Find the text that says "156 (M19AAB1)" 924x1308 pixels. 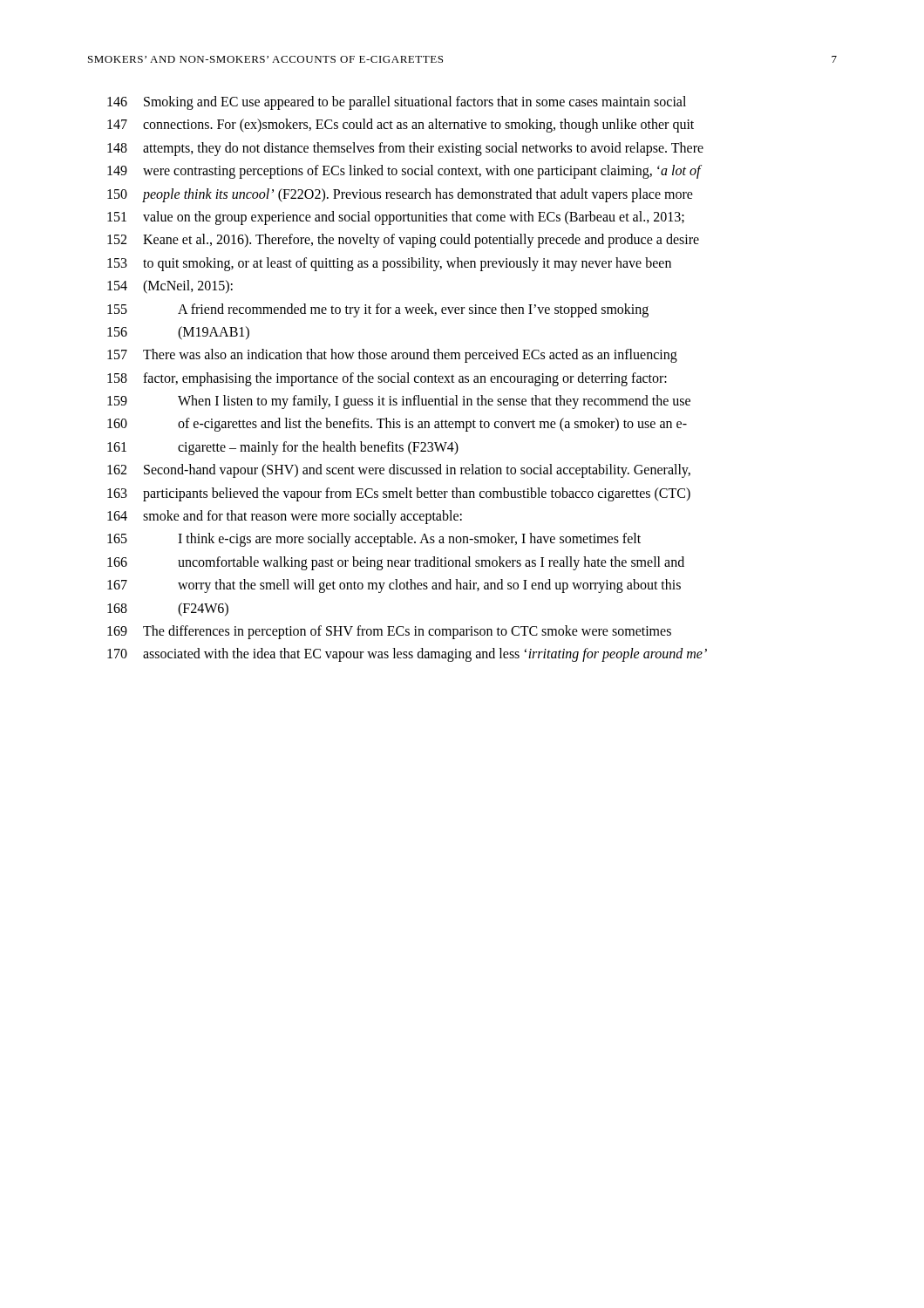178,333
